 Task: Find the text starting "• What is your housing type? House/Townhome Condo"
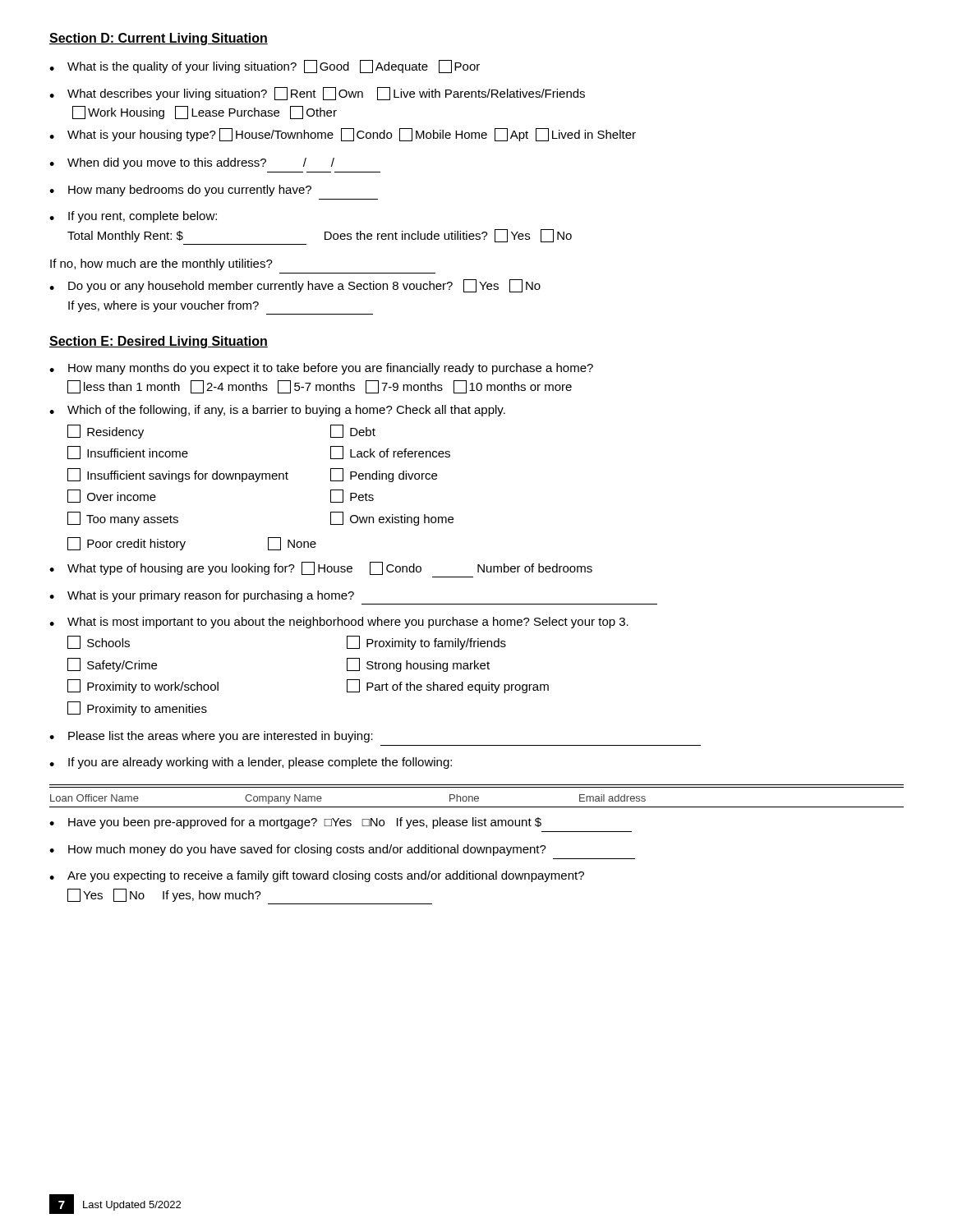click(476, 137)
